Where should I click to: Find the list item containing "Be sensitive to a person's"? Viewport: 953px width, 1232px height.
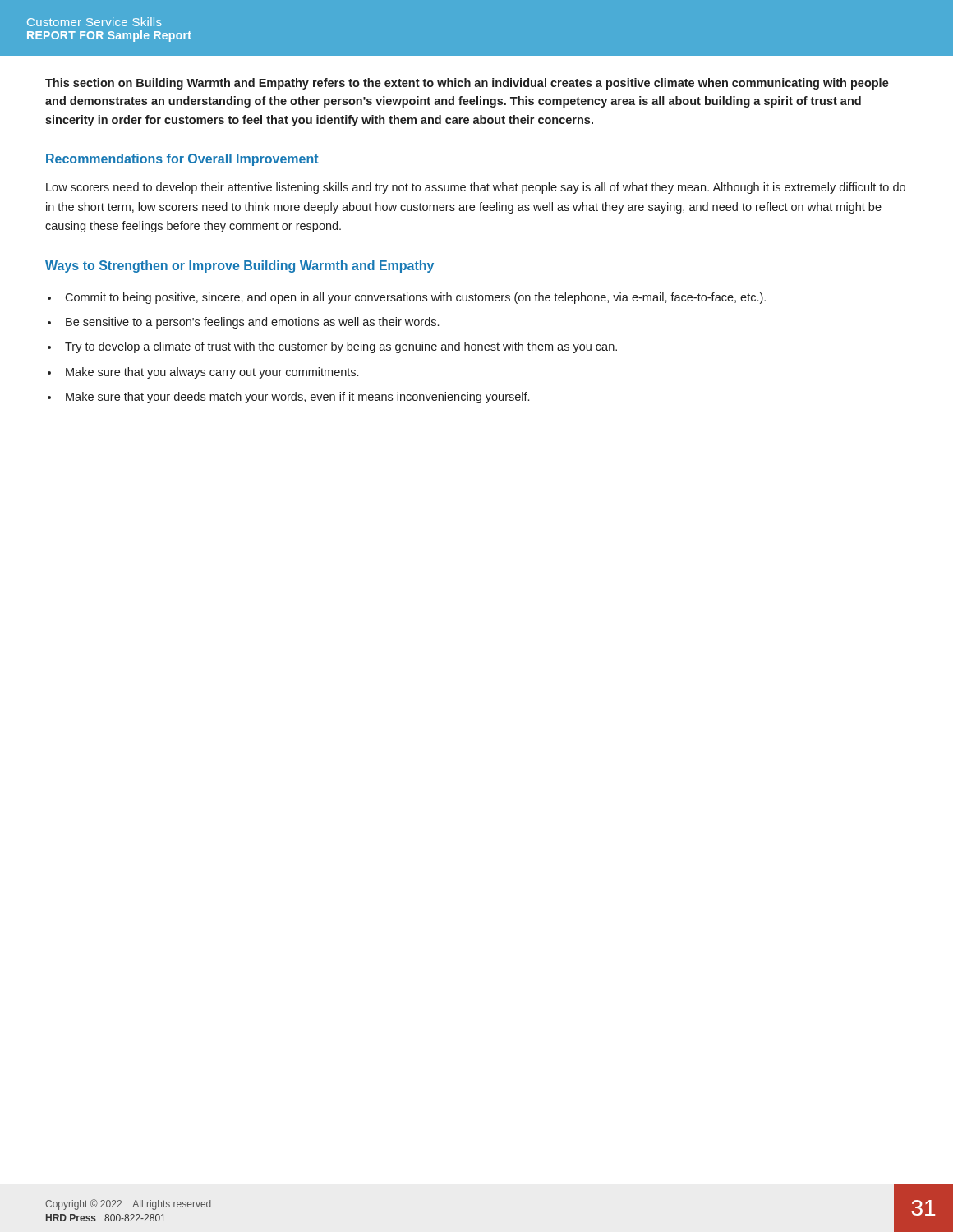tap(252, 322)
